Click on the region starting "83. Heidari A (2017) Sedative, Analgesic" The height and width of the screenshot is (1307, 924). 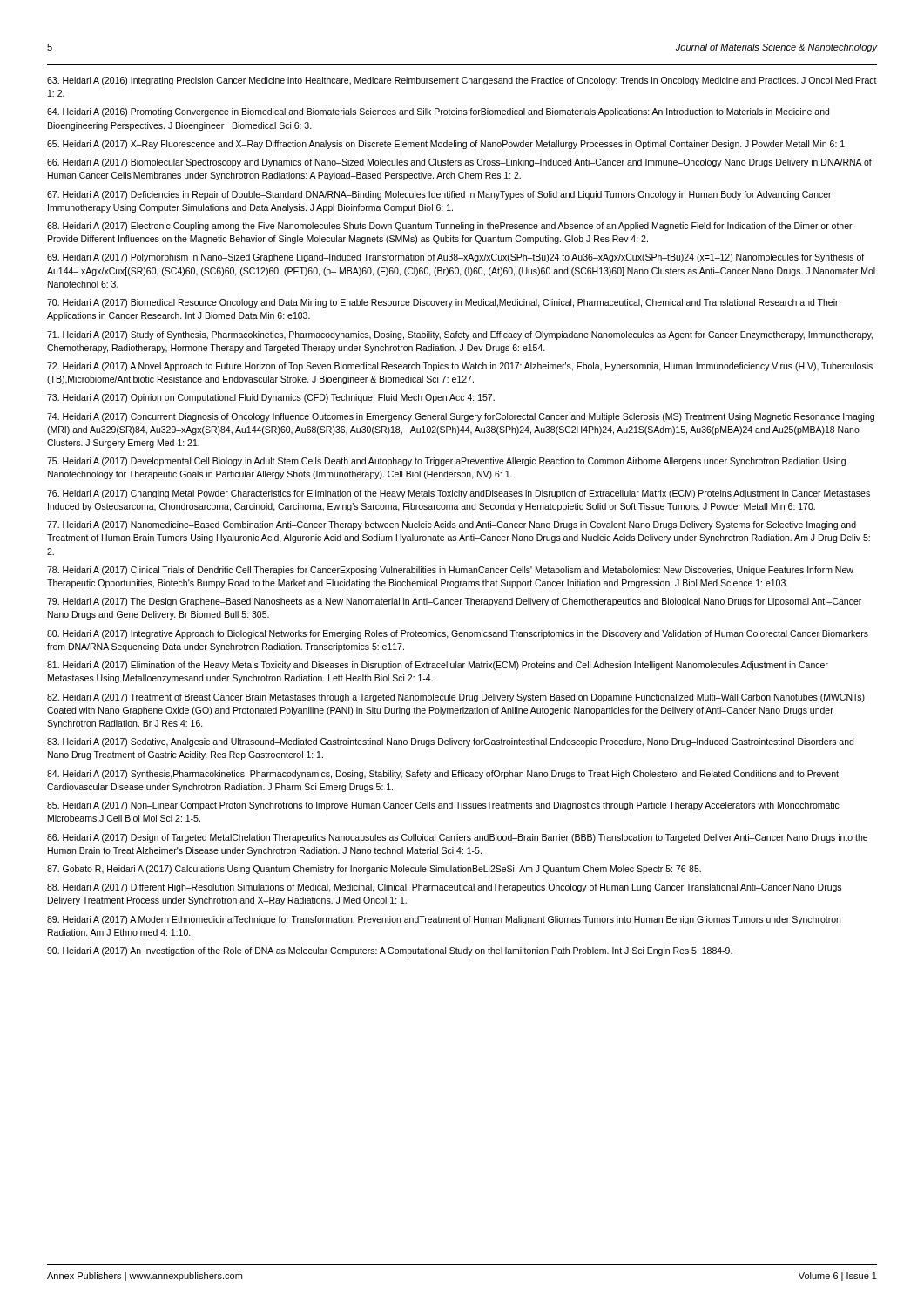click(x=451, y=748)
